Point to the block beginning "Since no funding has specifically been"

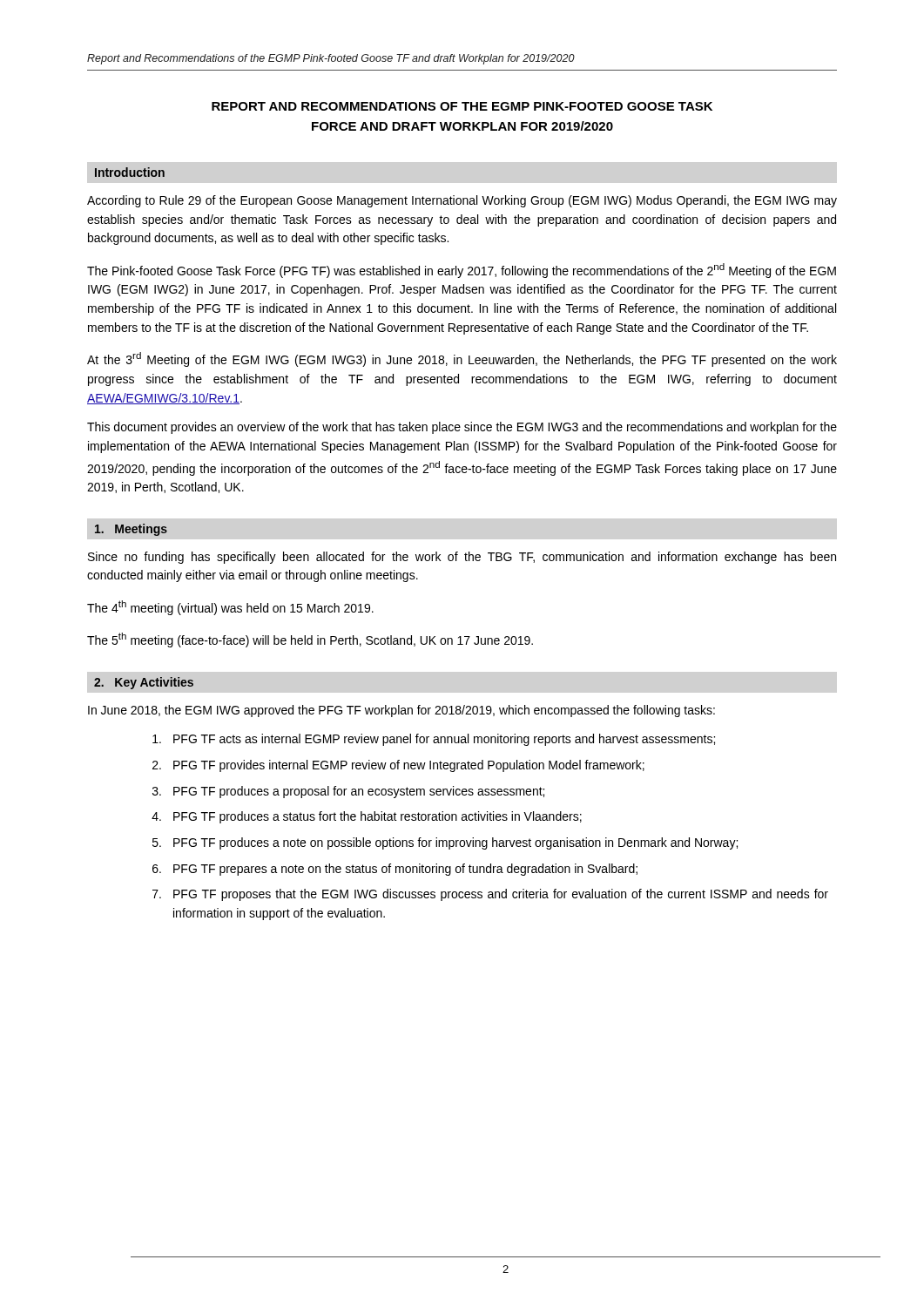click(462, 566)
